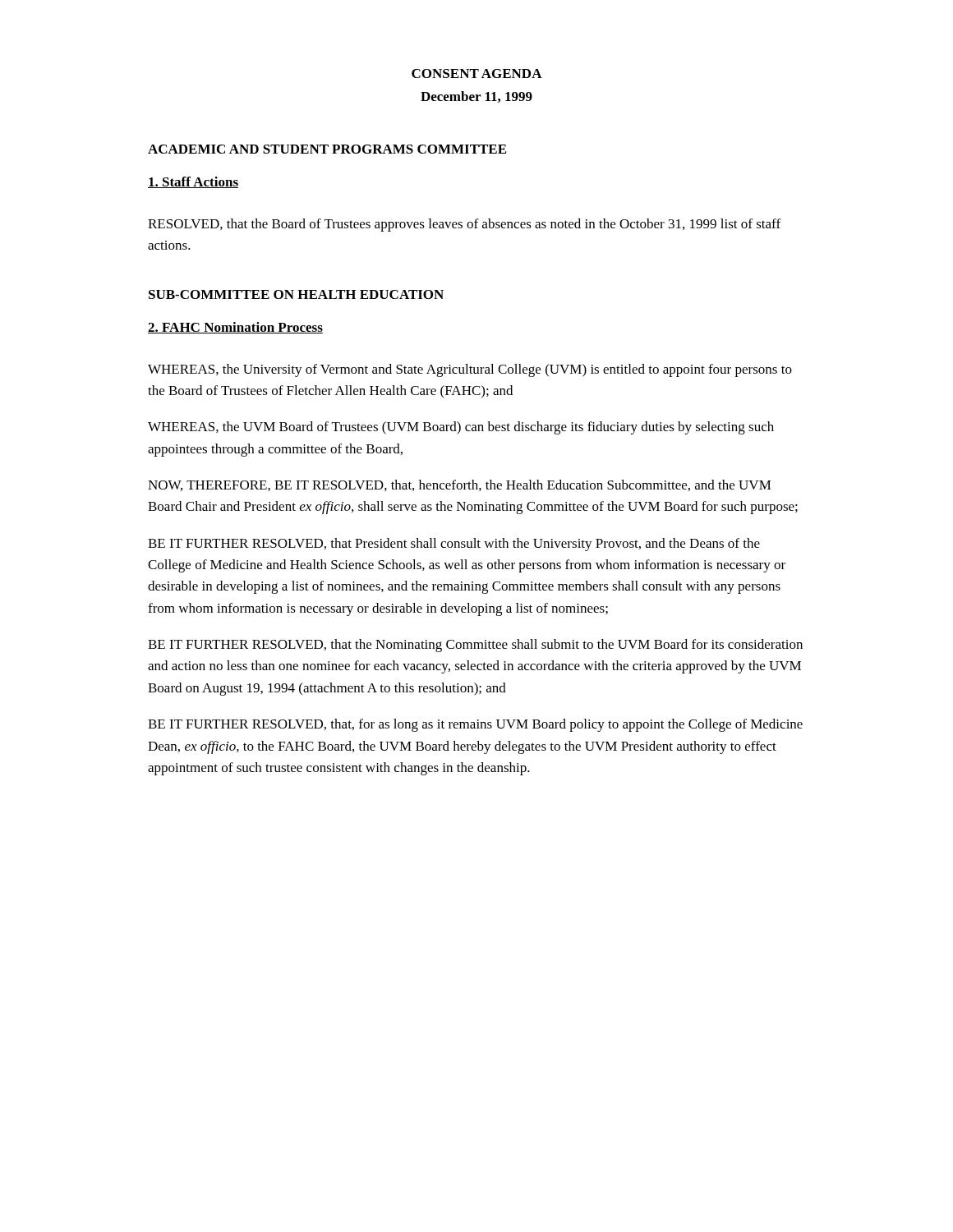This screenshot has width=953, height=1232.
Task: Click on the title that reads "CONSENT AGENDA"
Action: point(476,73)
